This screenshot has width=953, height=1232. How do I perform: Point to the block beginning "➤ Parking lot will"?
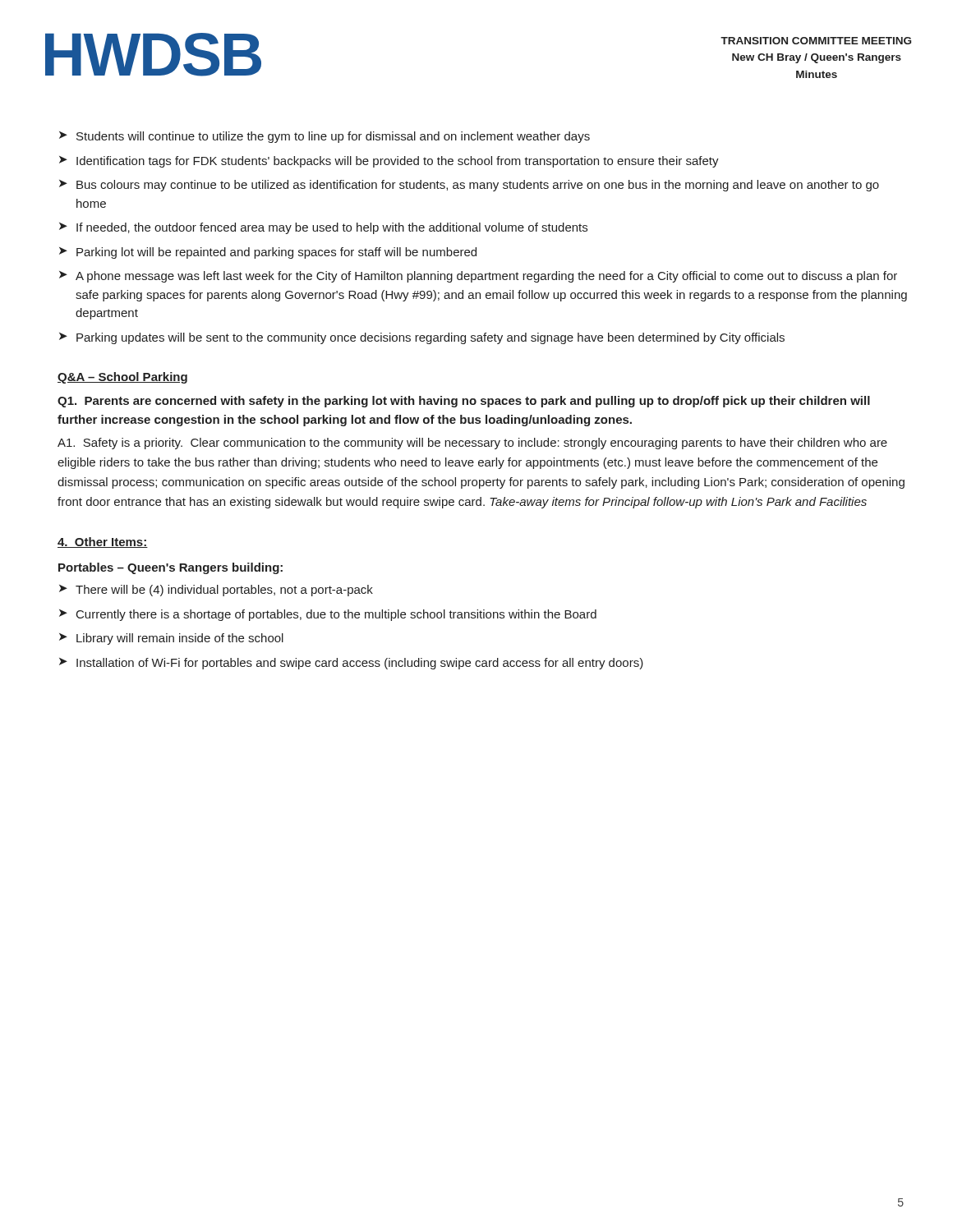[x=485, y=252]
